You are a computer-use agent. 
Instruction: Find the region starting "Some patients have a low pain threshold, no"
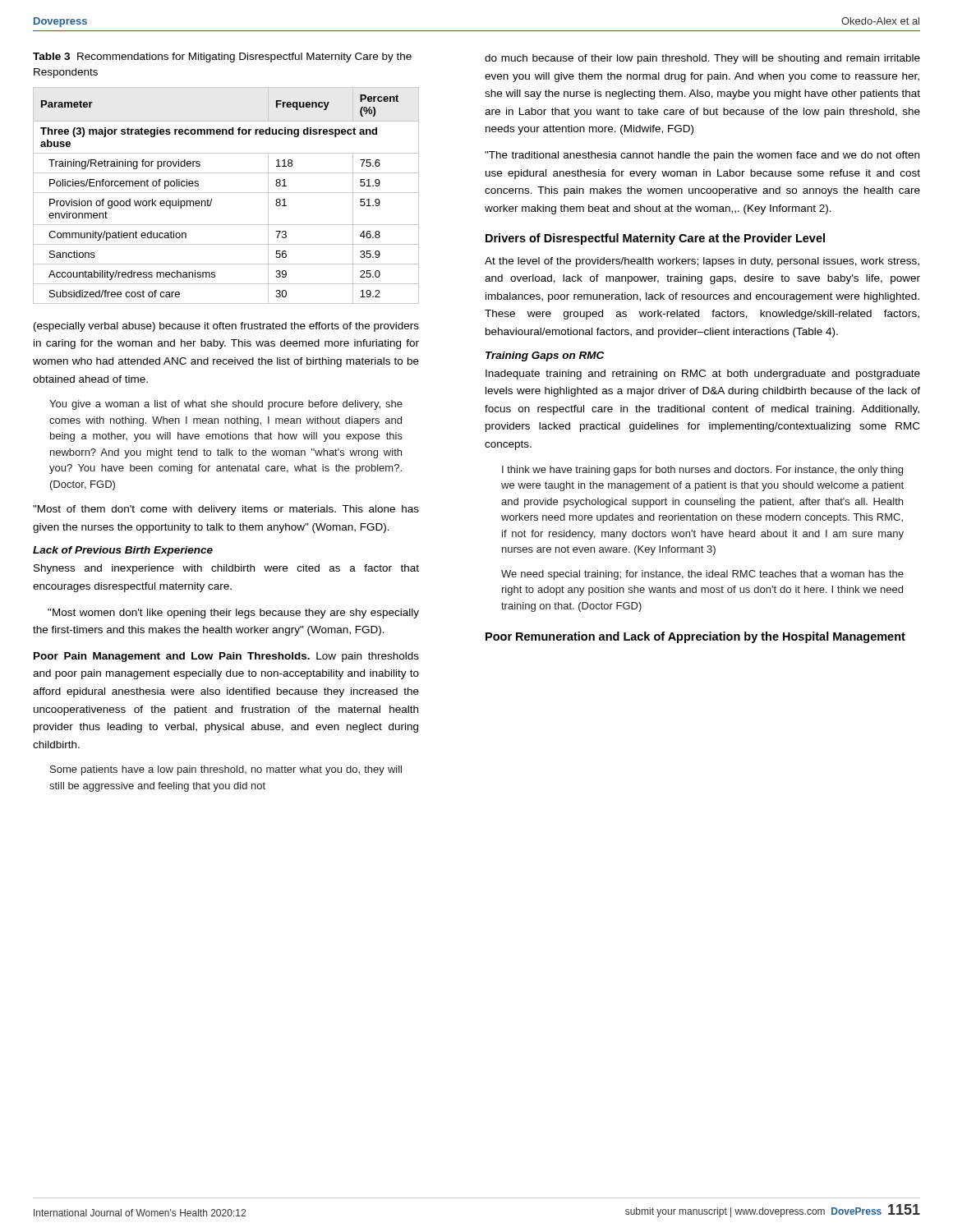226,777
